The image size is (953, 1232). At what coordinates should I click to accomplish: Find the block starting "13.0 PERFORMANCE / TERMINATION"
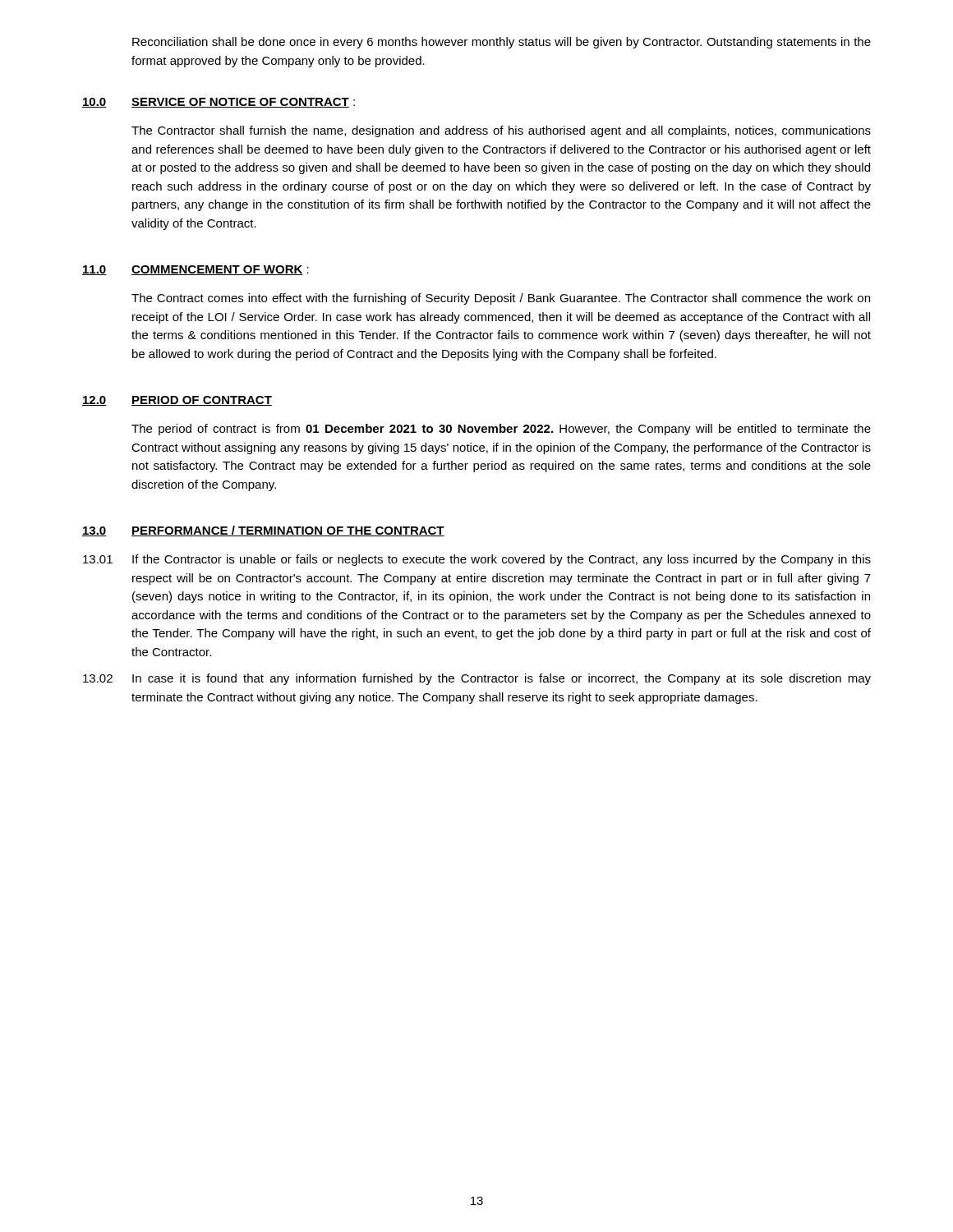(x=263, y=530)
